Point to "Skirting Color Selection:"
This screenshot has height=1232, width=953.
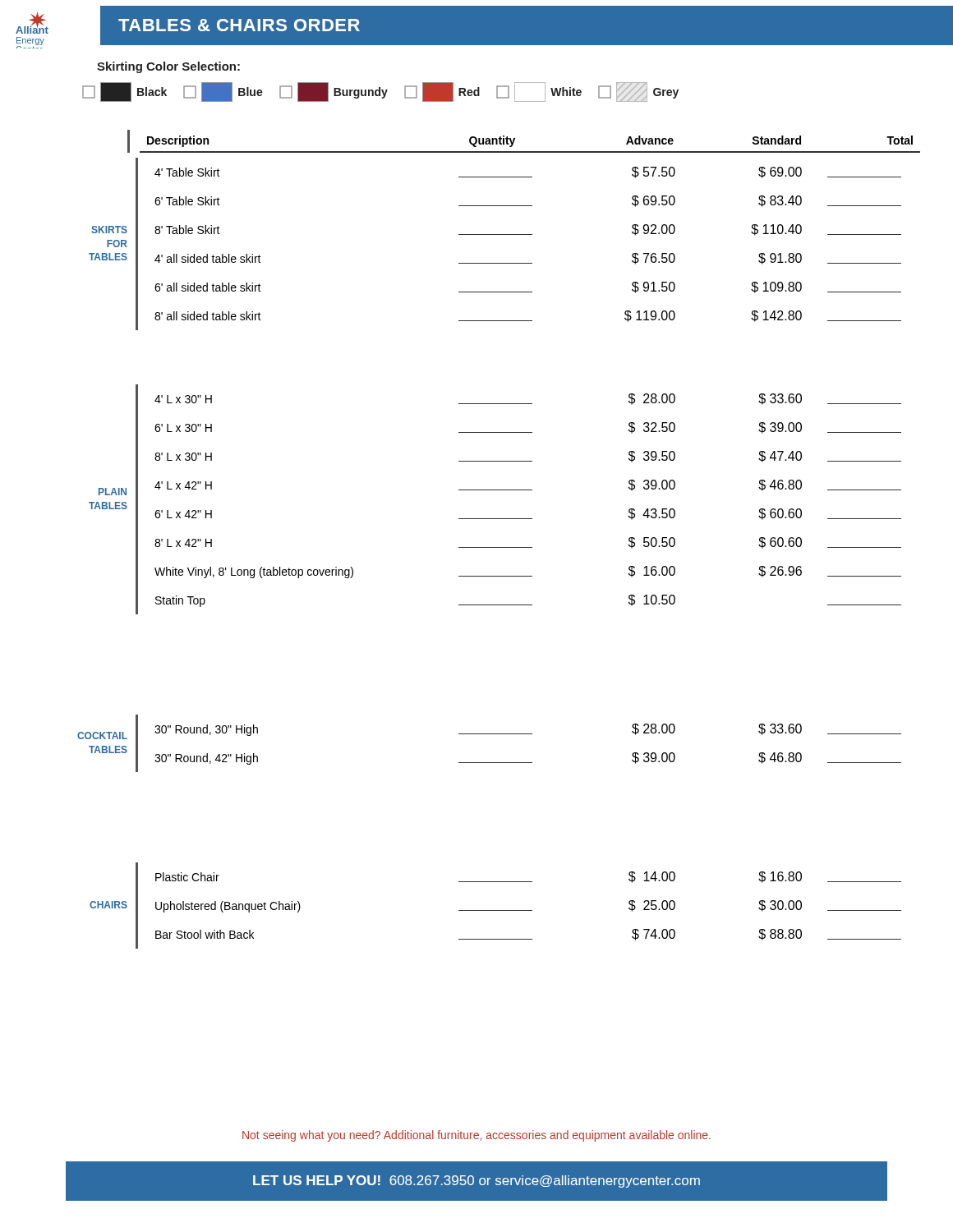click(169, 66)
